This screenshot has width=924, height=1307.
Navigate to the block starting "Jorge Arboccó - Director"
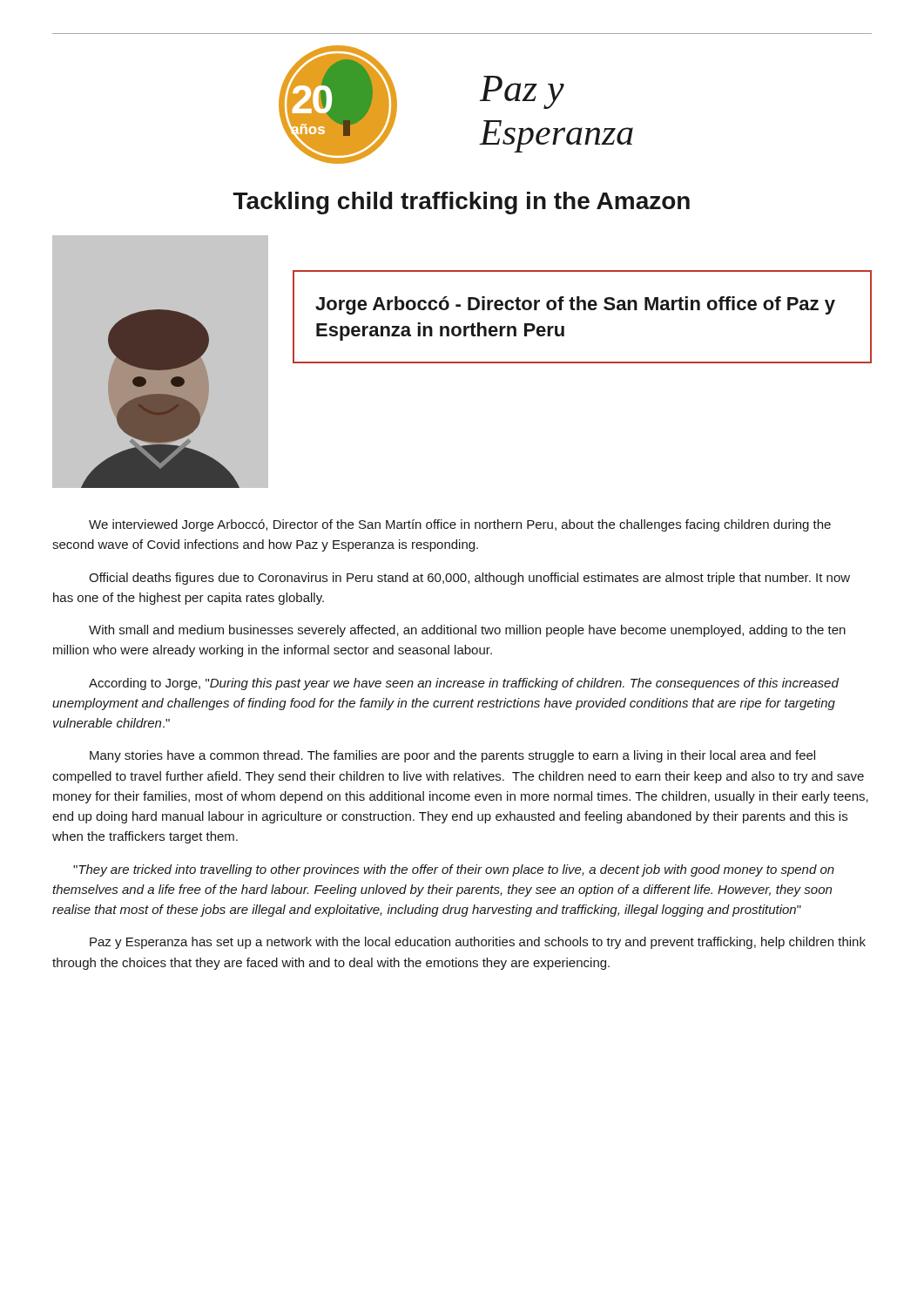point(582,317)
